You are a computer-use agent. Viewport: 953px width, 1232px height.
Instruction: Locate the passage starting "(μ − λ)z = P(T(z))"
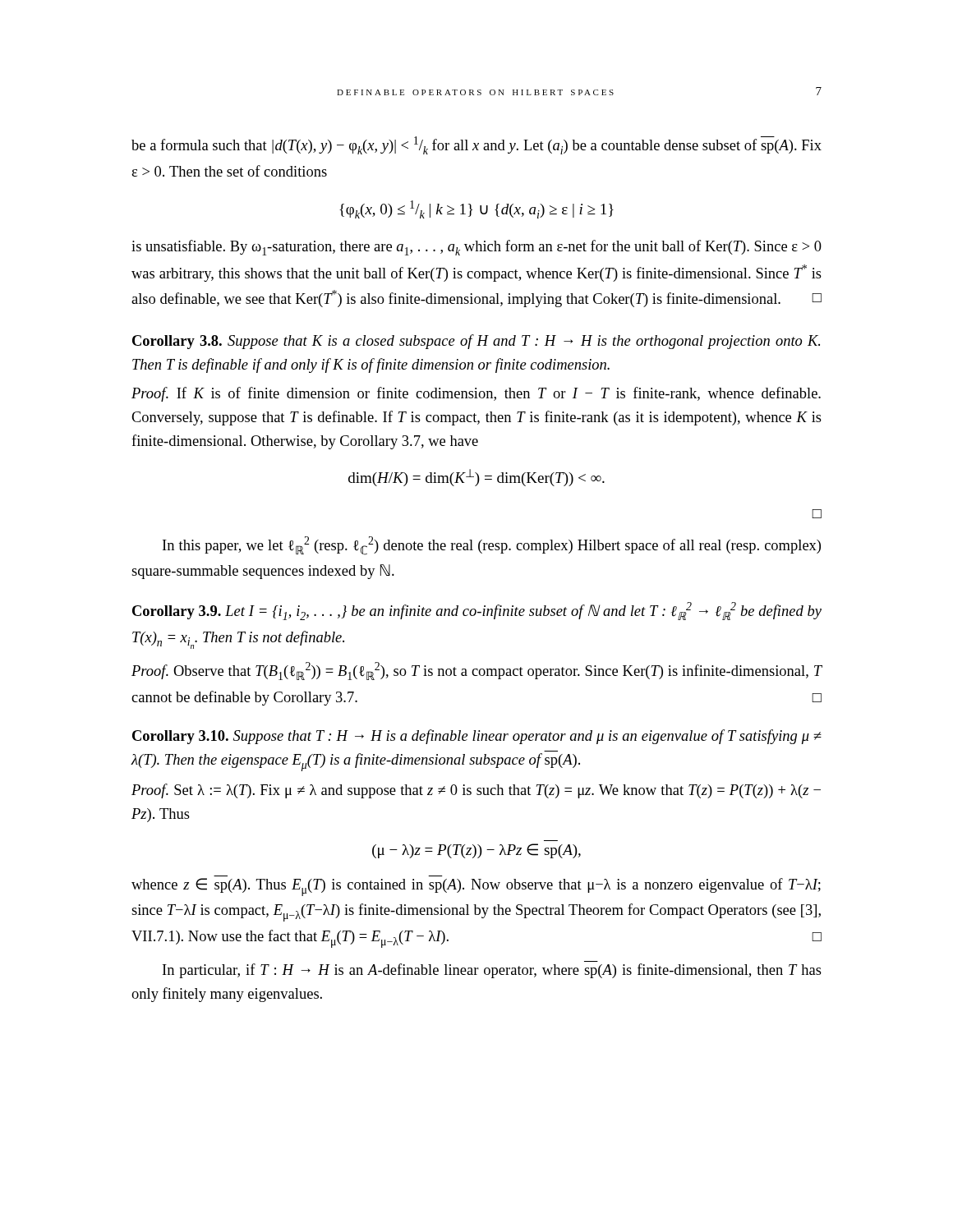click(476, 849)
